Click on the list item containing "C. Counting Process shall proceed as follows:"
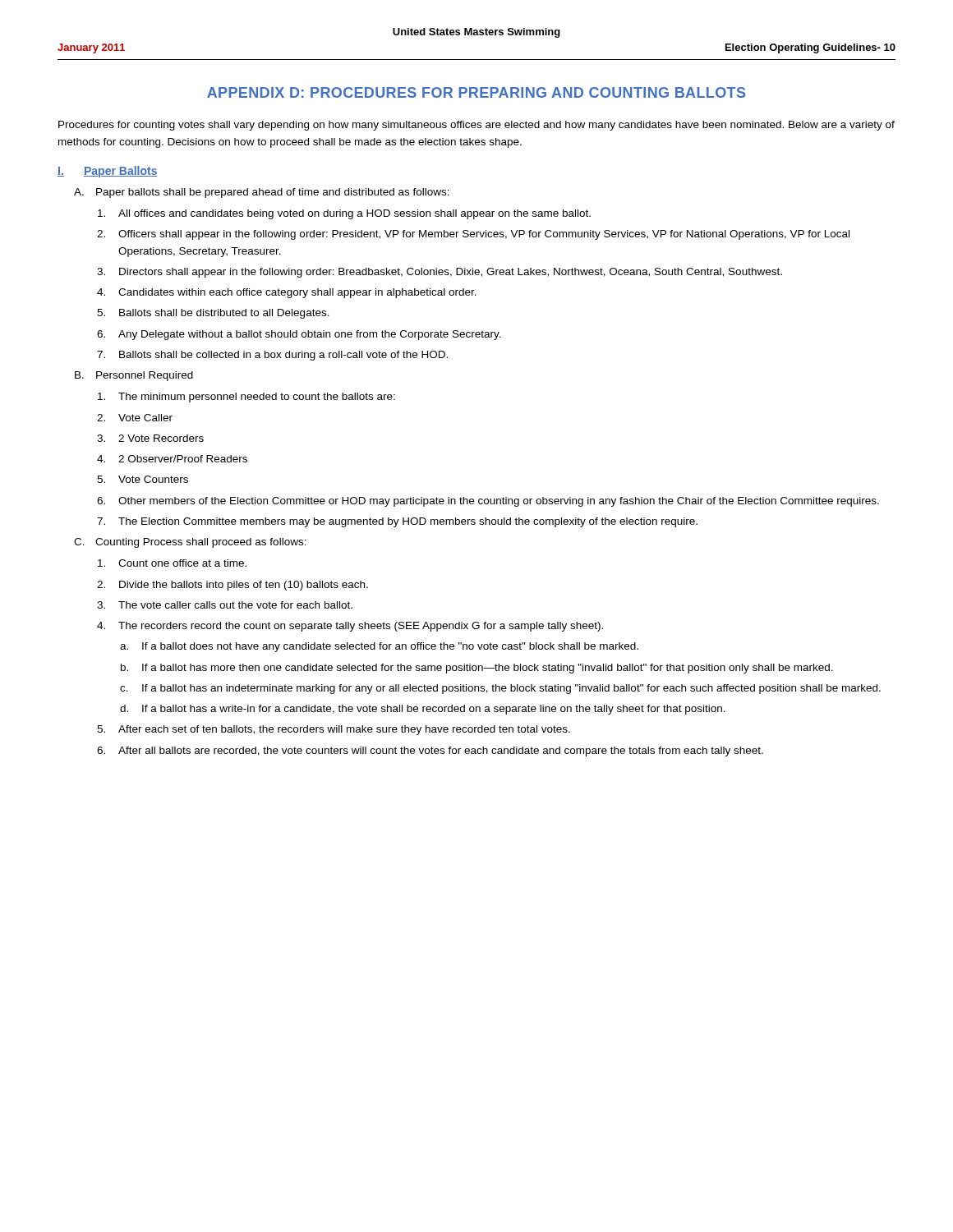This screenshot has width=953, height=1232. pyautogui.click(x=190, y=542)
